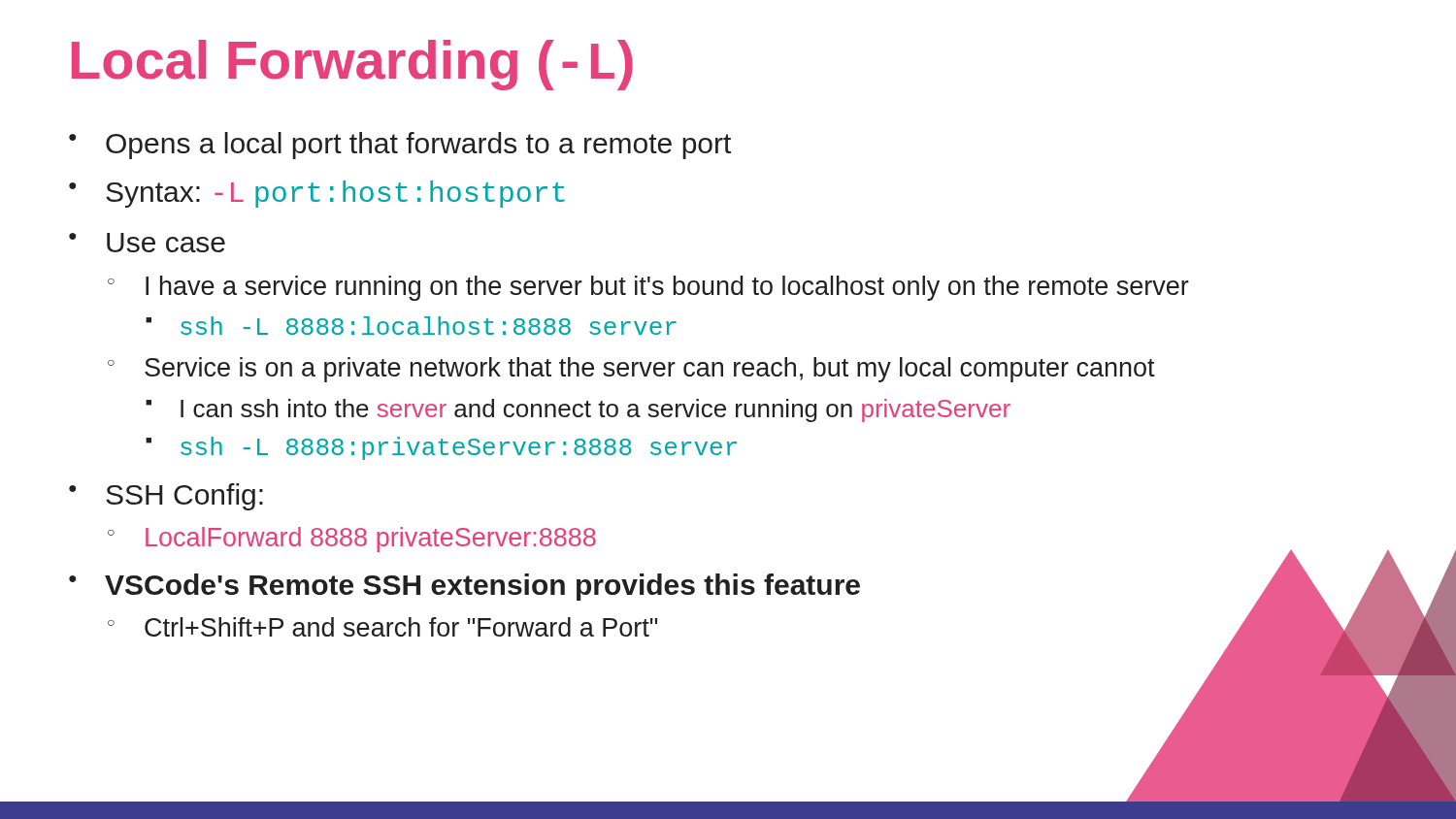
Task: Locate the text starting "Opens a local"
Action: tap(418, 143)
